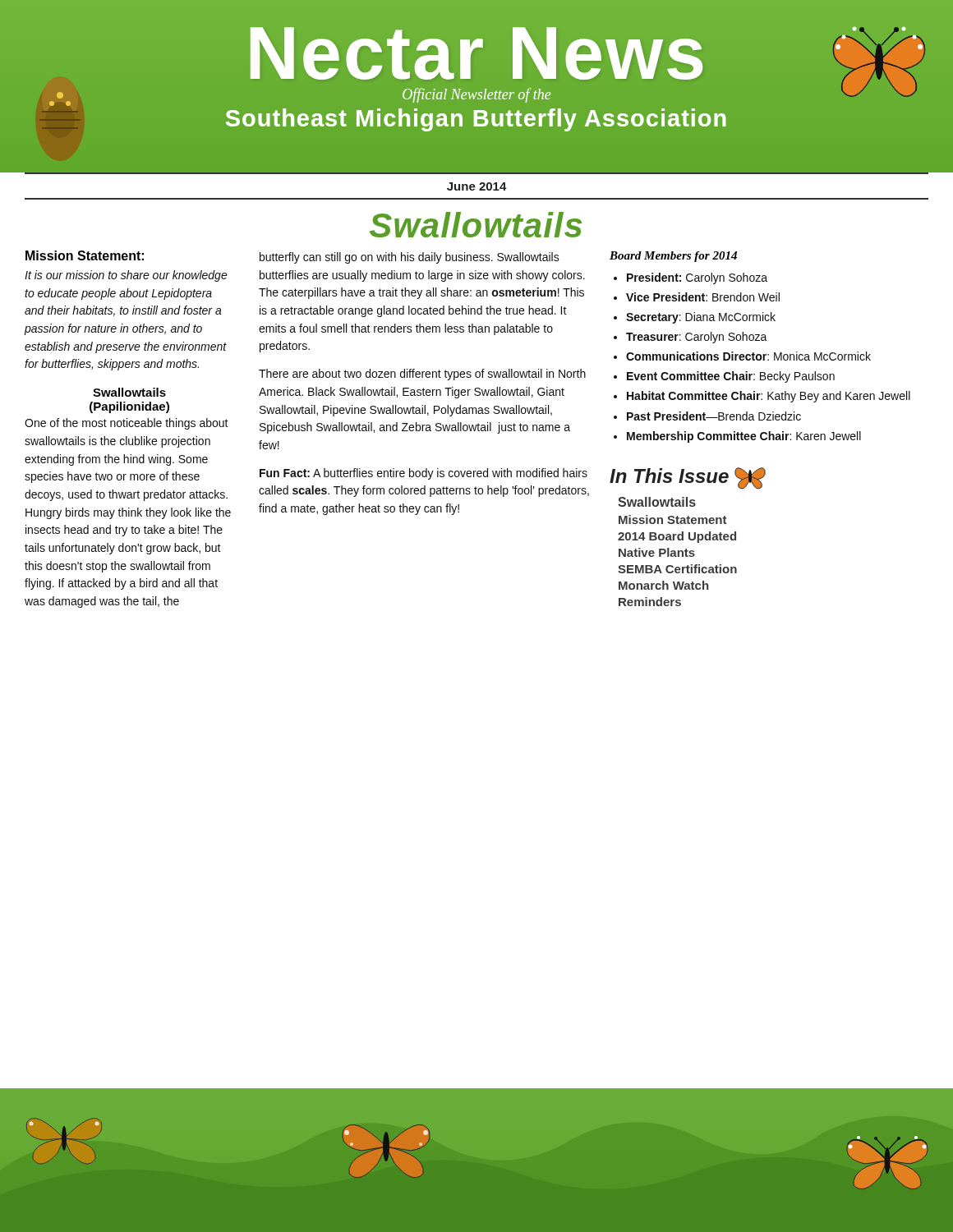Find the section header with the text "In This Issue"

688,476
